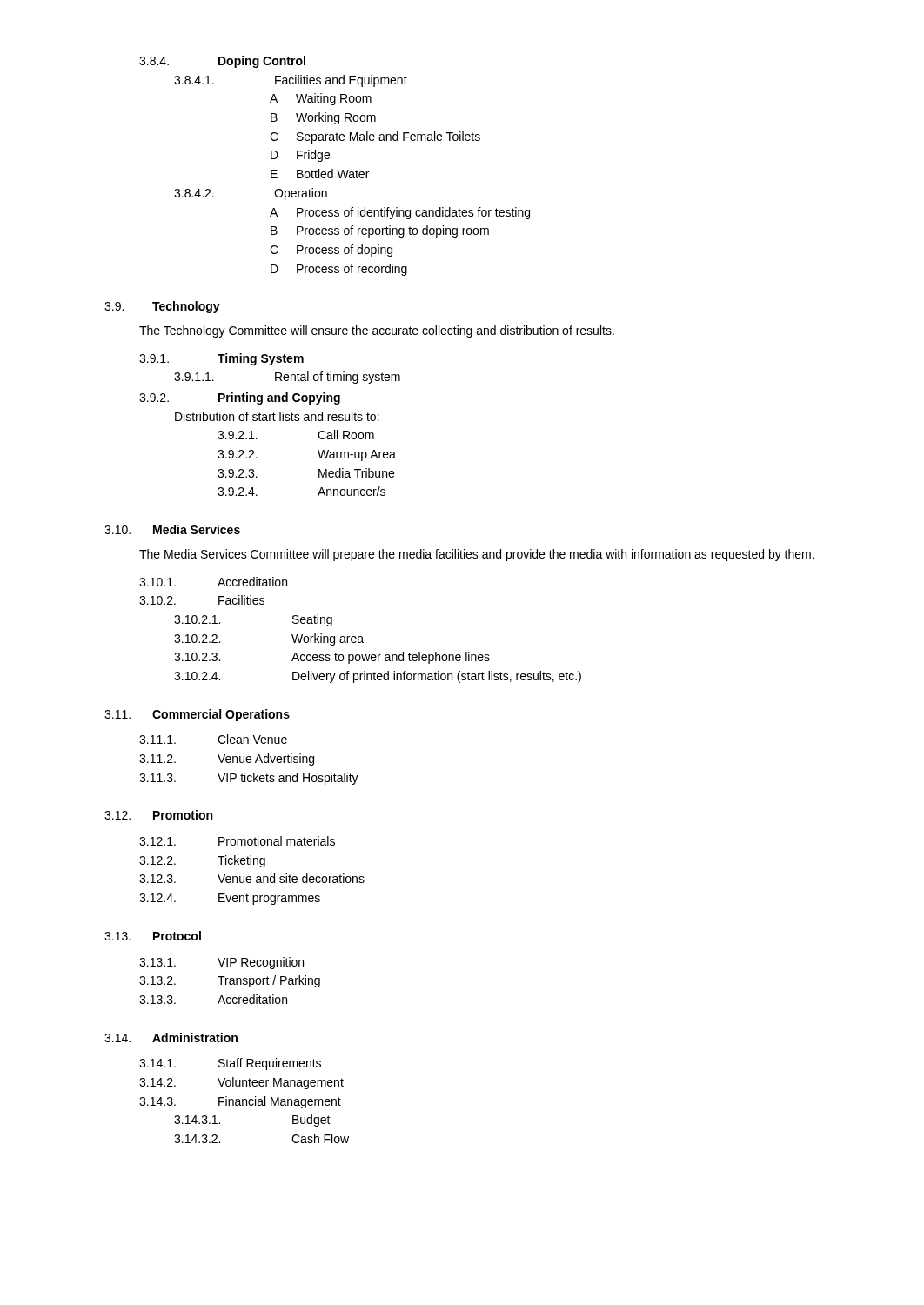
Task: Click on the list item with the text "C Process of doping"
Action: tap(332, 250)
